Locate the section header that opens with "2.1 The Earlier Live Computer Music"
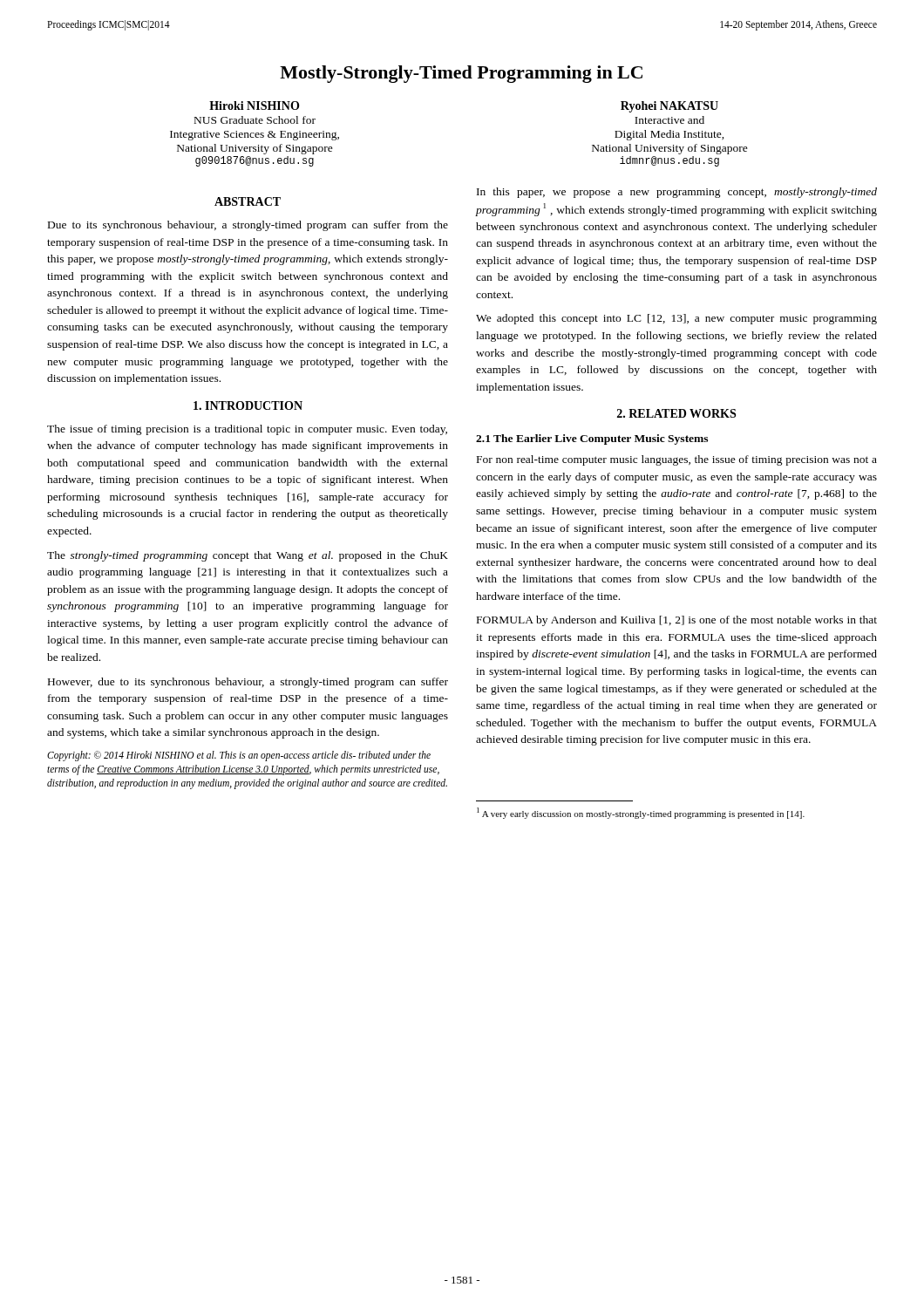924x1308 pixels. click(592, 438)
